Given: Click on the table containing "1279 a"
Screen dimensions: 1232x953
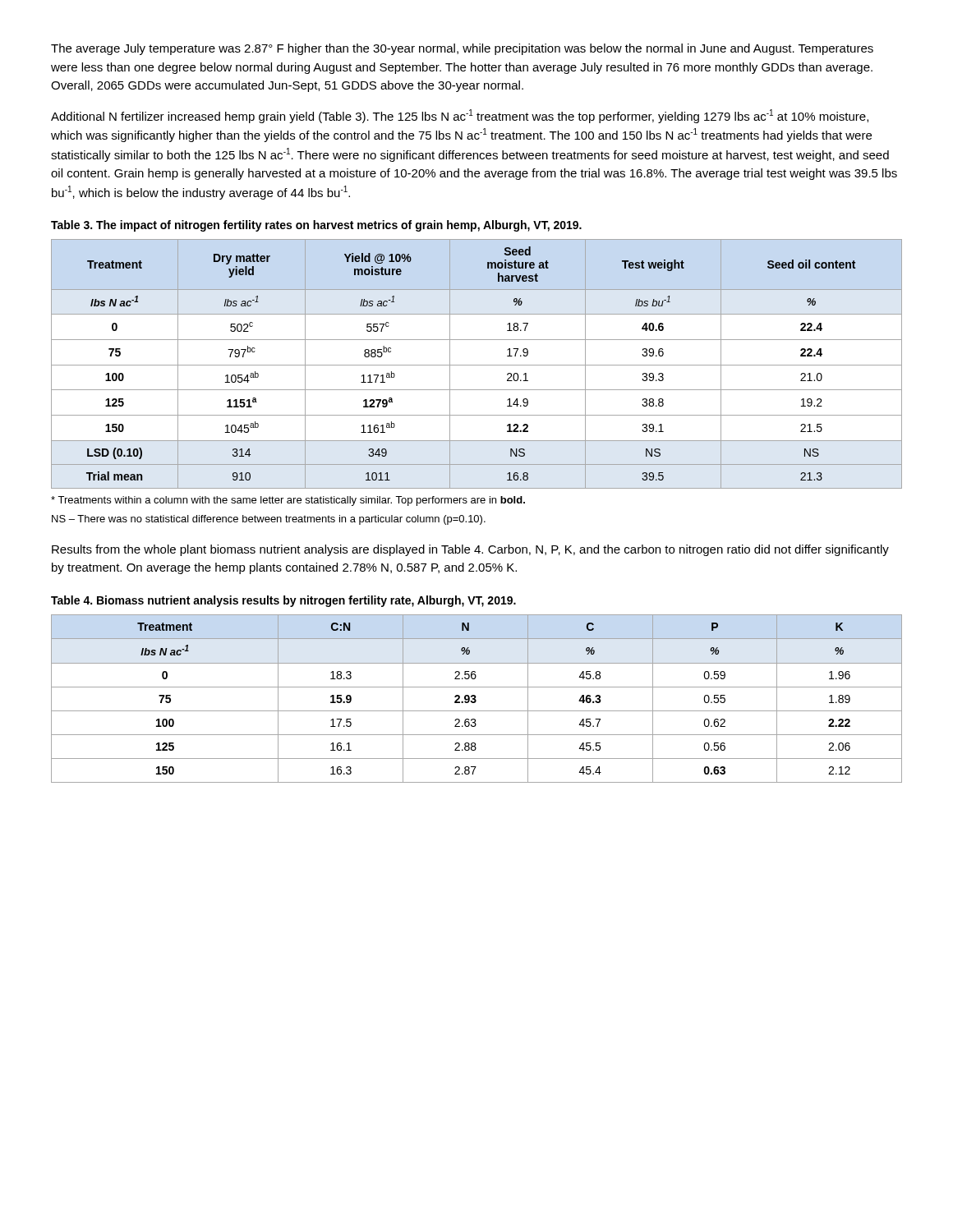Looking at the screenshot, I should point(476,364).
